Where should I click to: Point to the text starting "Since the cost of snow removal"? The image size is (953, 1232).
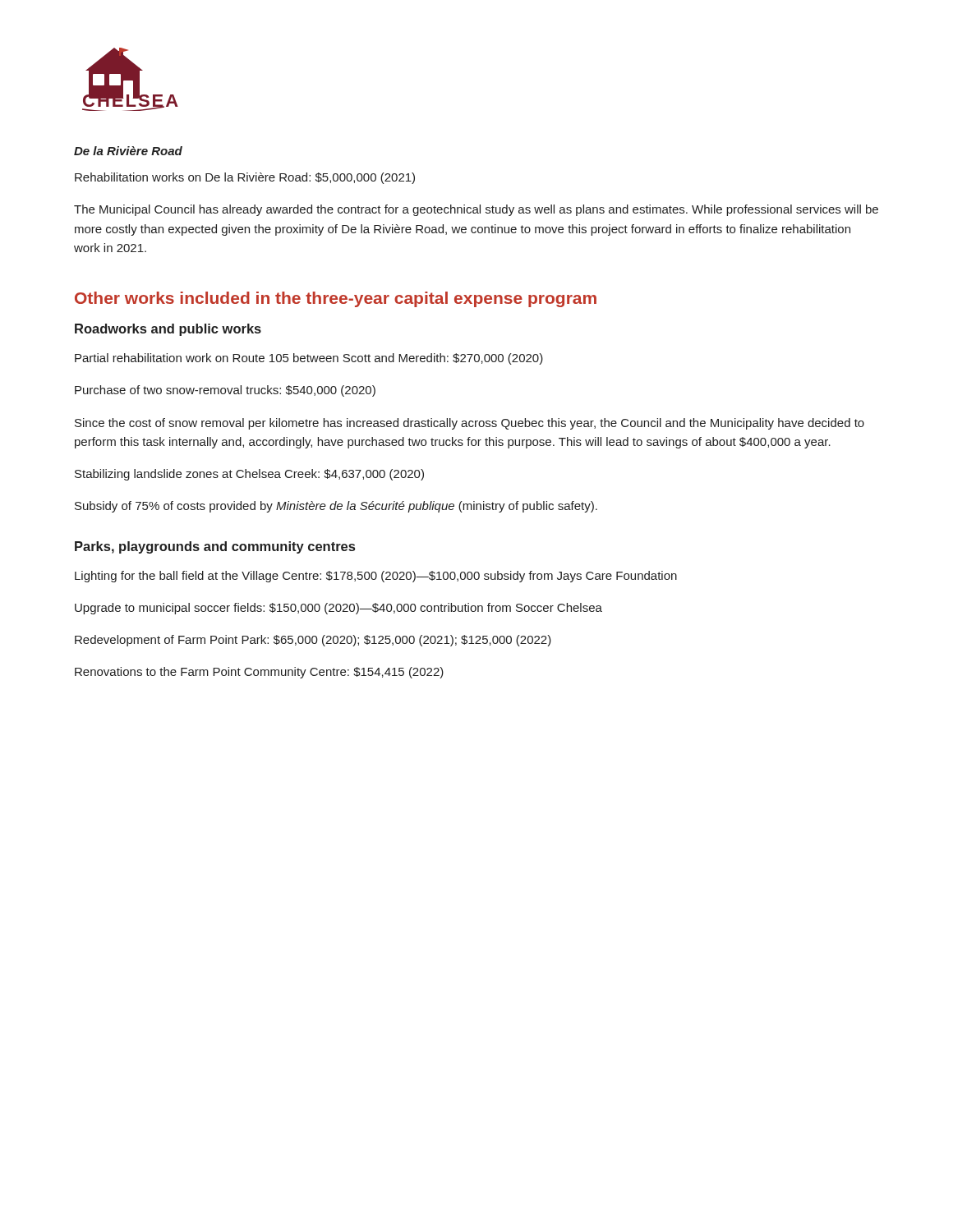469,432
